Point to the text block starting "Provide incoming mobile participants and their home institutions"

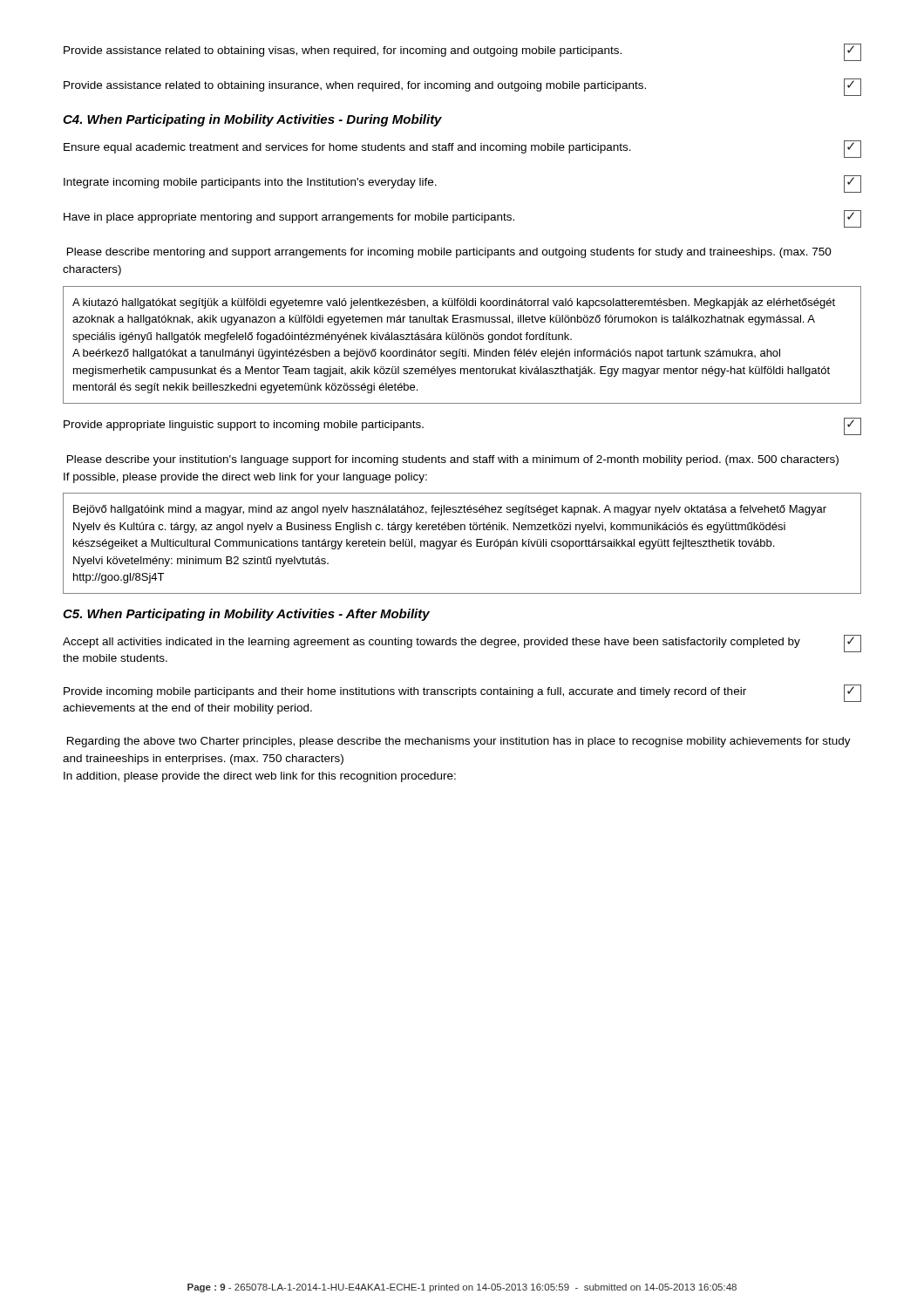462,700
